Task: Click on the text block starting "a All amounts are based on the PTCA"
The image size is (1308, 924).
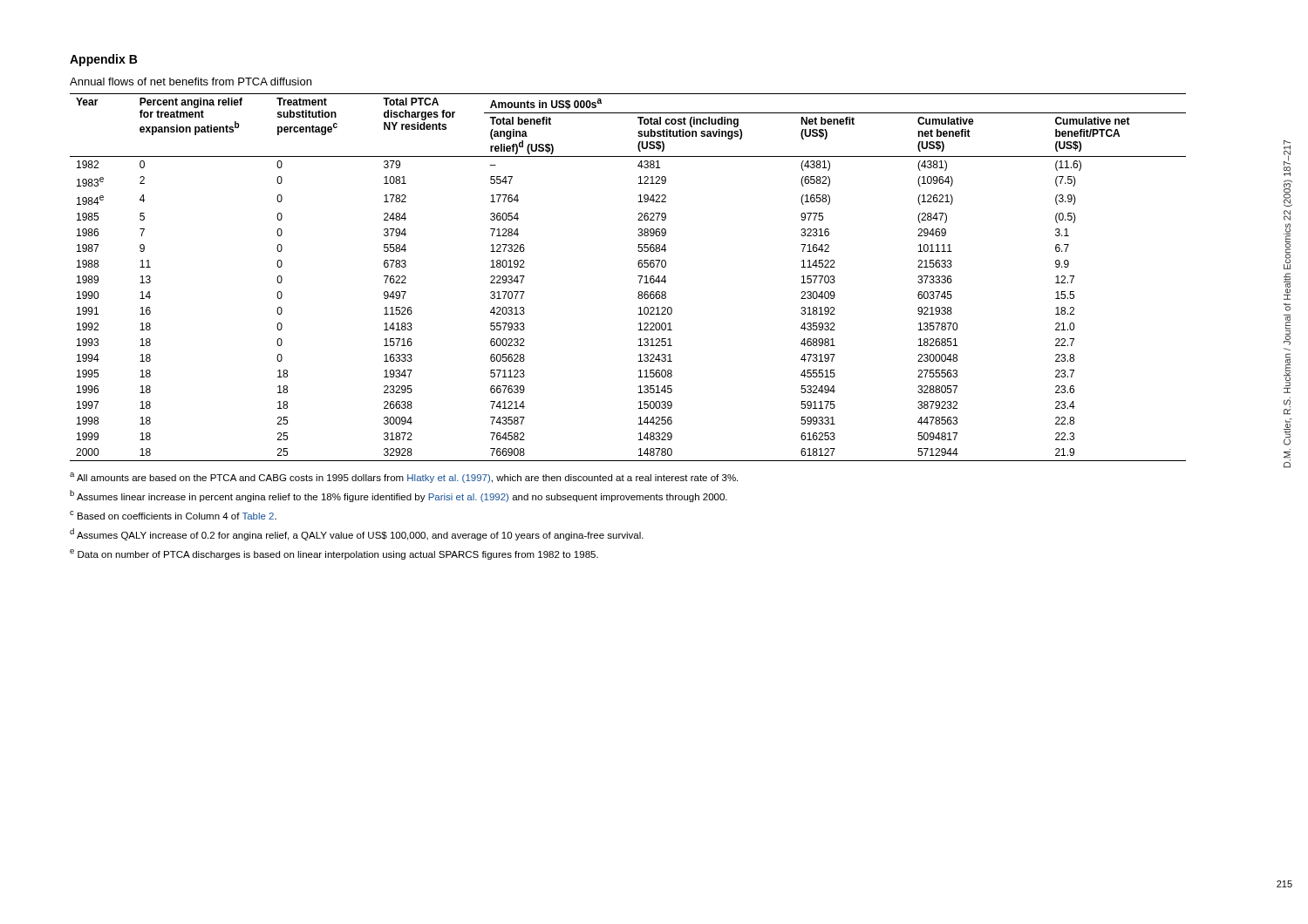Action: click(628, 477)
